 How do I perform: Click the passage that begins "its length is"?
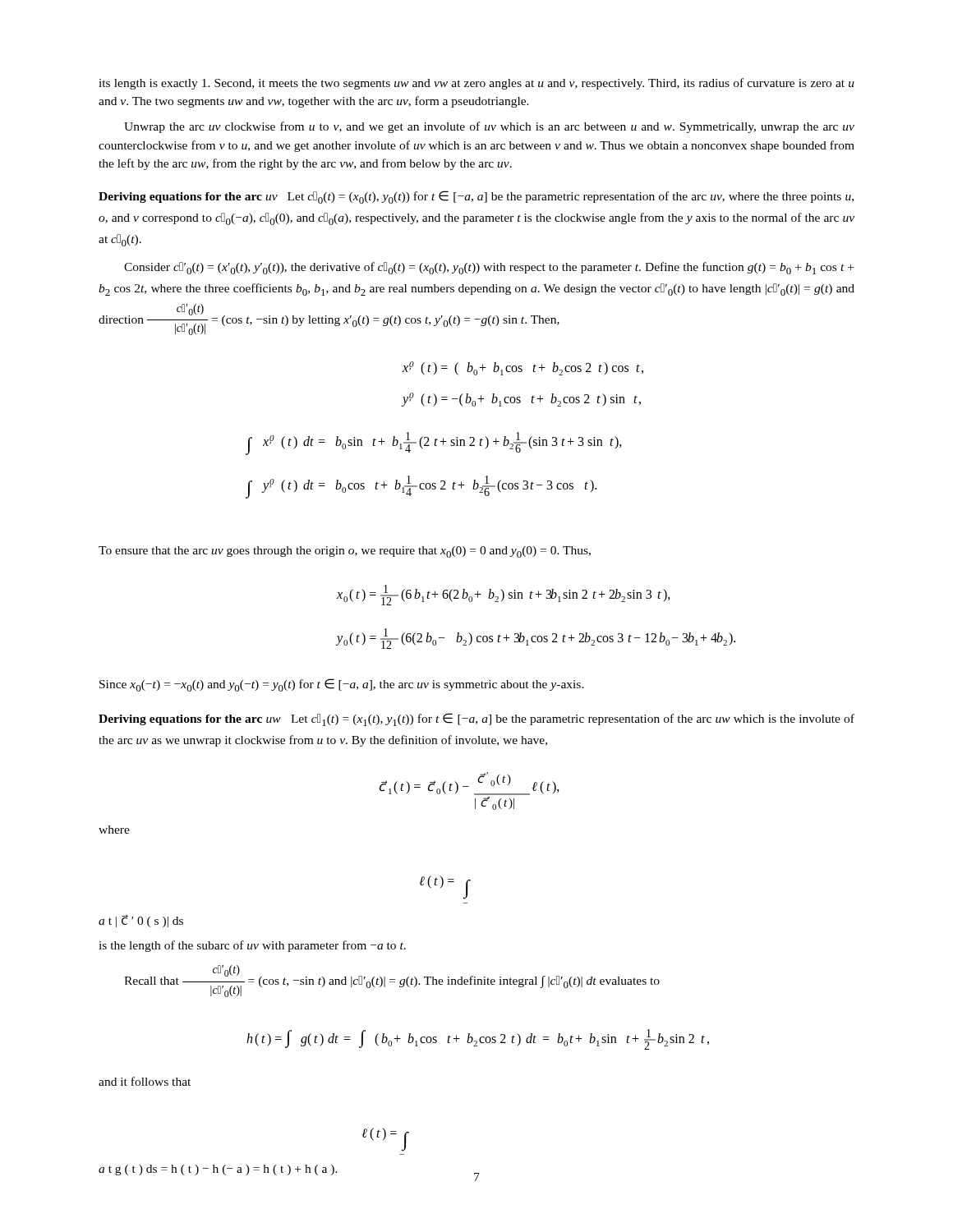tap(476, 92)
